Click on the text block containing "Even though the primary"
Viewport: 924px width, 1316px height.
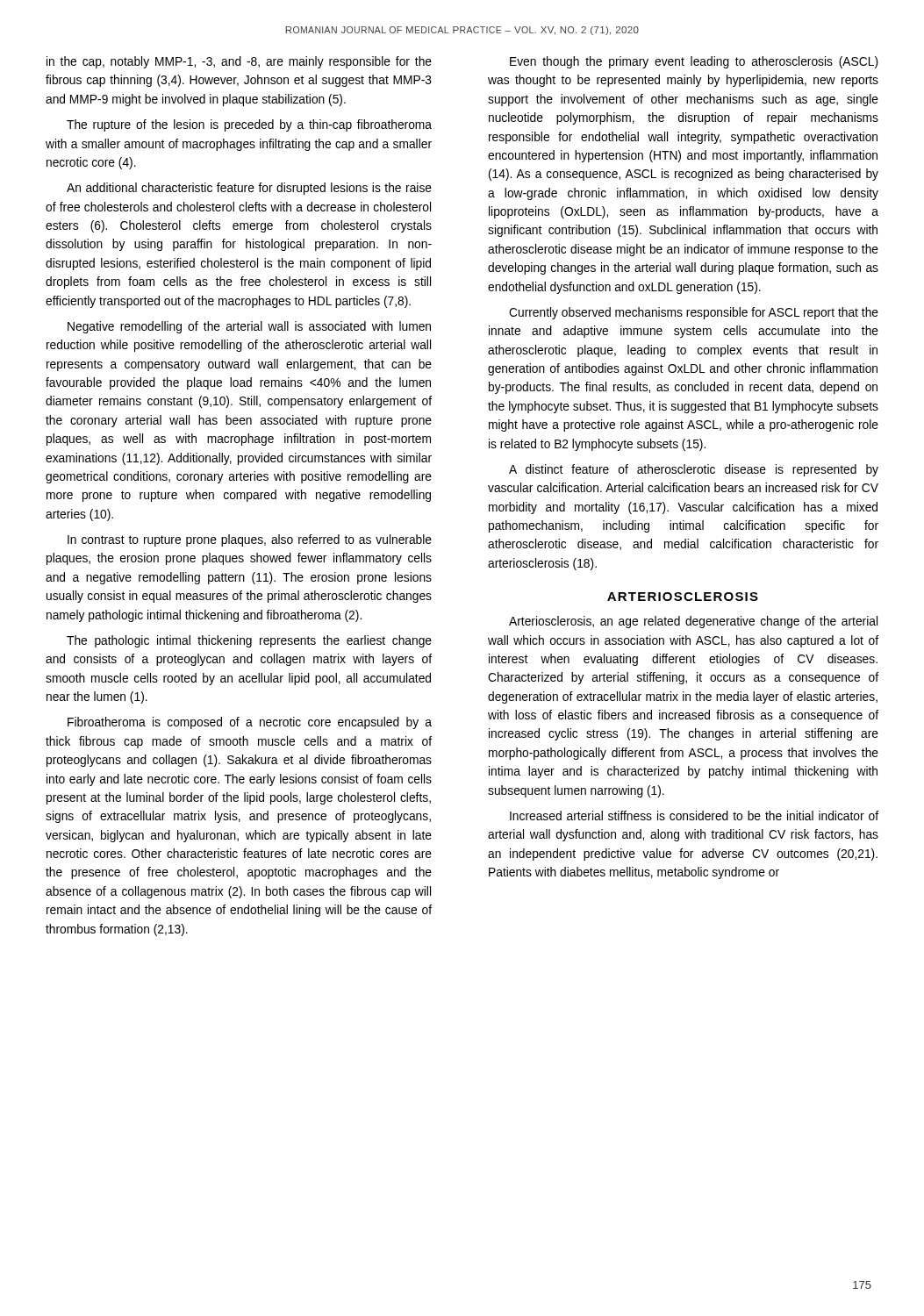[x=683, y=313]
